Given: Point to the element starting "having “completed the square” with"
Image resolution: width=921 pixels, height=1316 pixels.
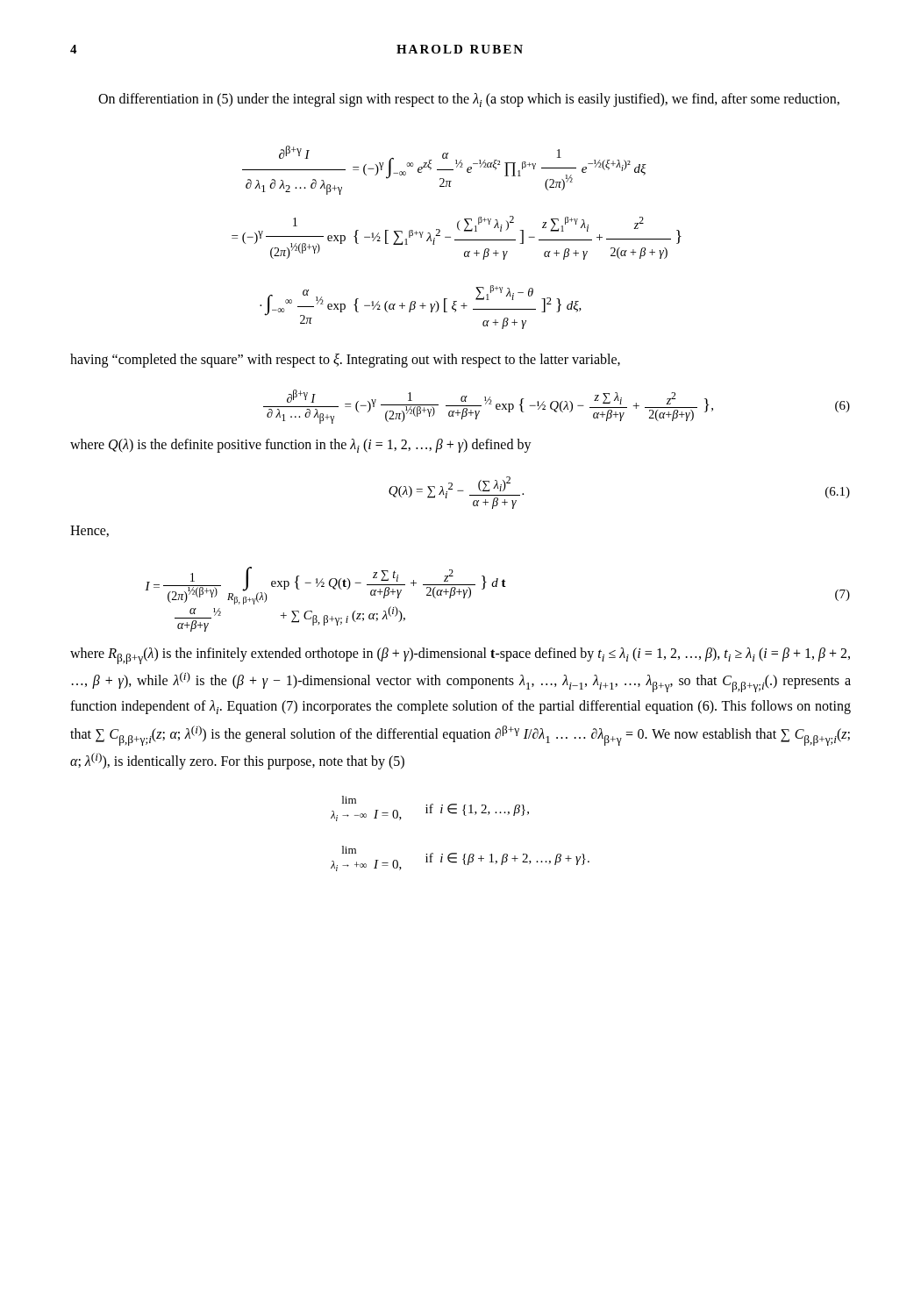Looking at the screenshot, I should 460,359.
